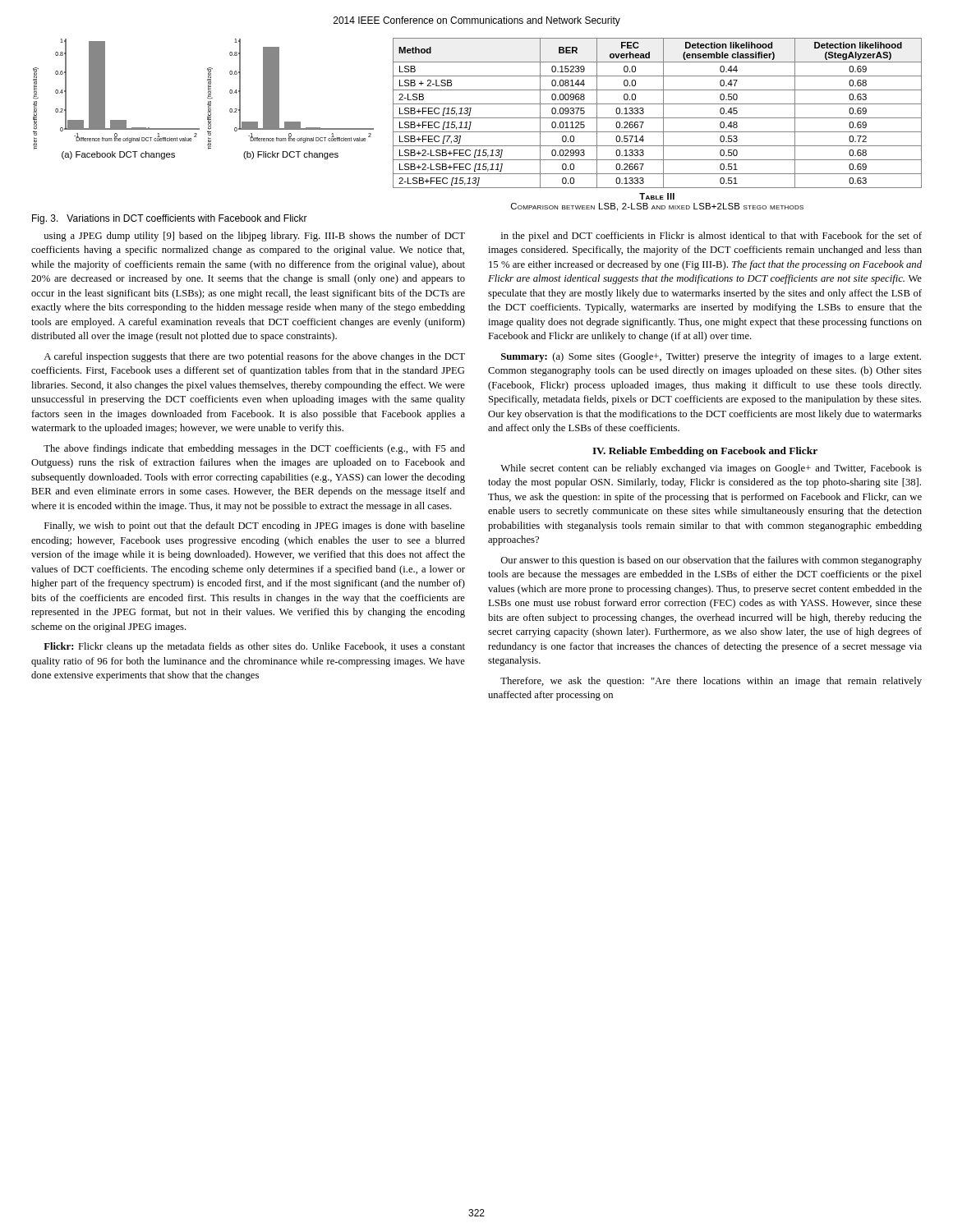
Task: Point to the element starting "While secret content can be reliably exchanged via"
Action: click(705, 505)
